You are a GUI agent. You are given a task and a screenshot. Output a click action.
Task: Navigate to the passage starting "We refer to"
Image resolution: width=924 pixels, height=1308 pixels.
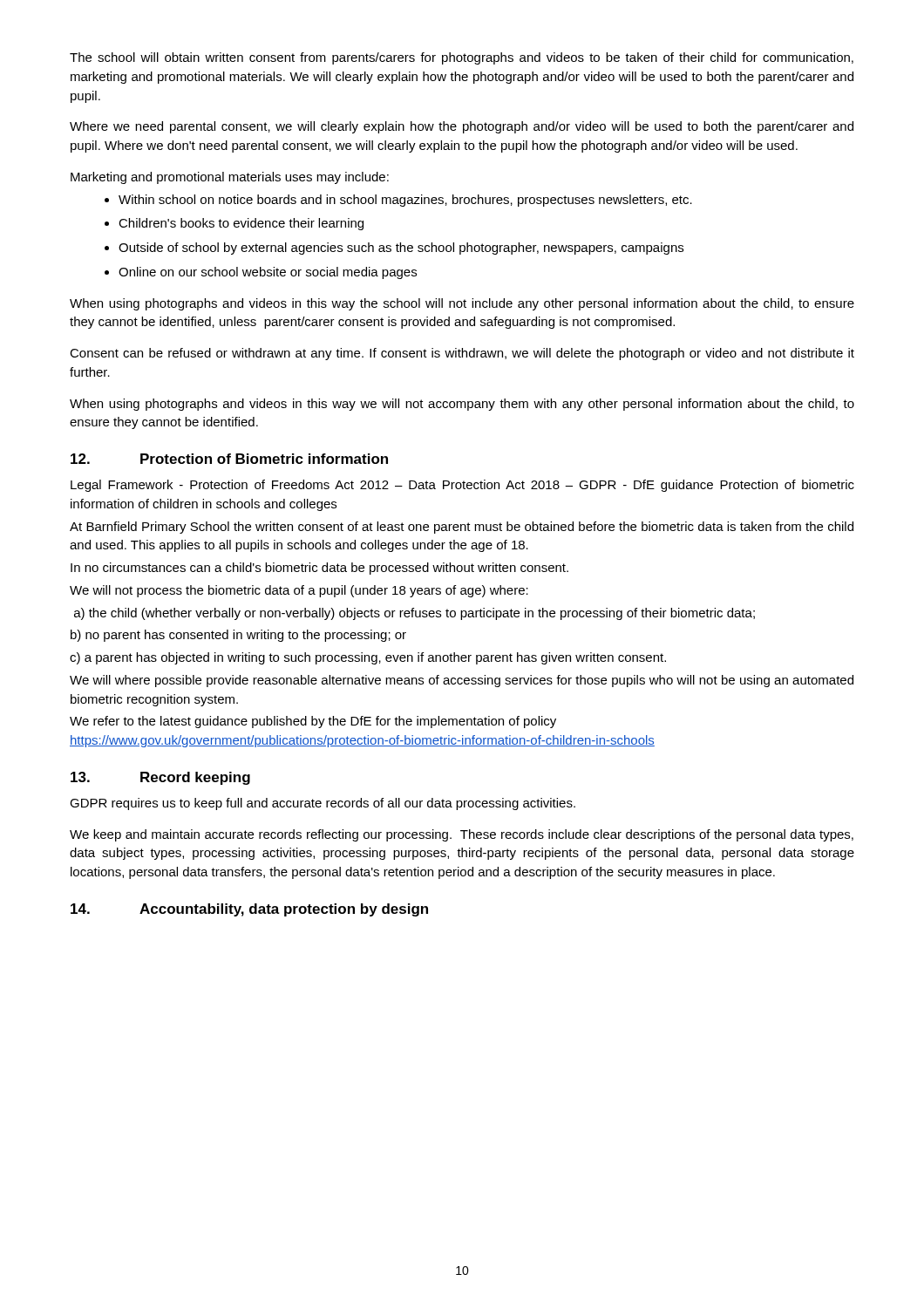click(x=462, y=731)
